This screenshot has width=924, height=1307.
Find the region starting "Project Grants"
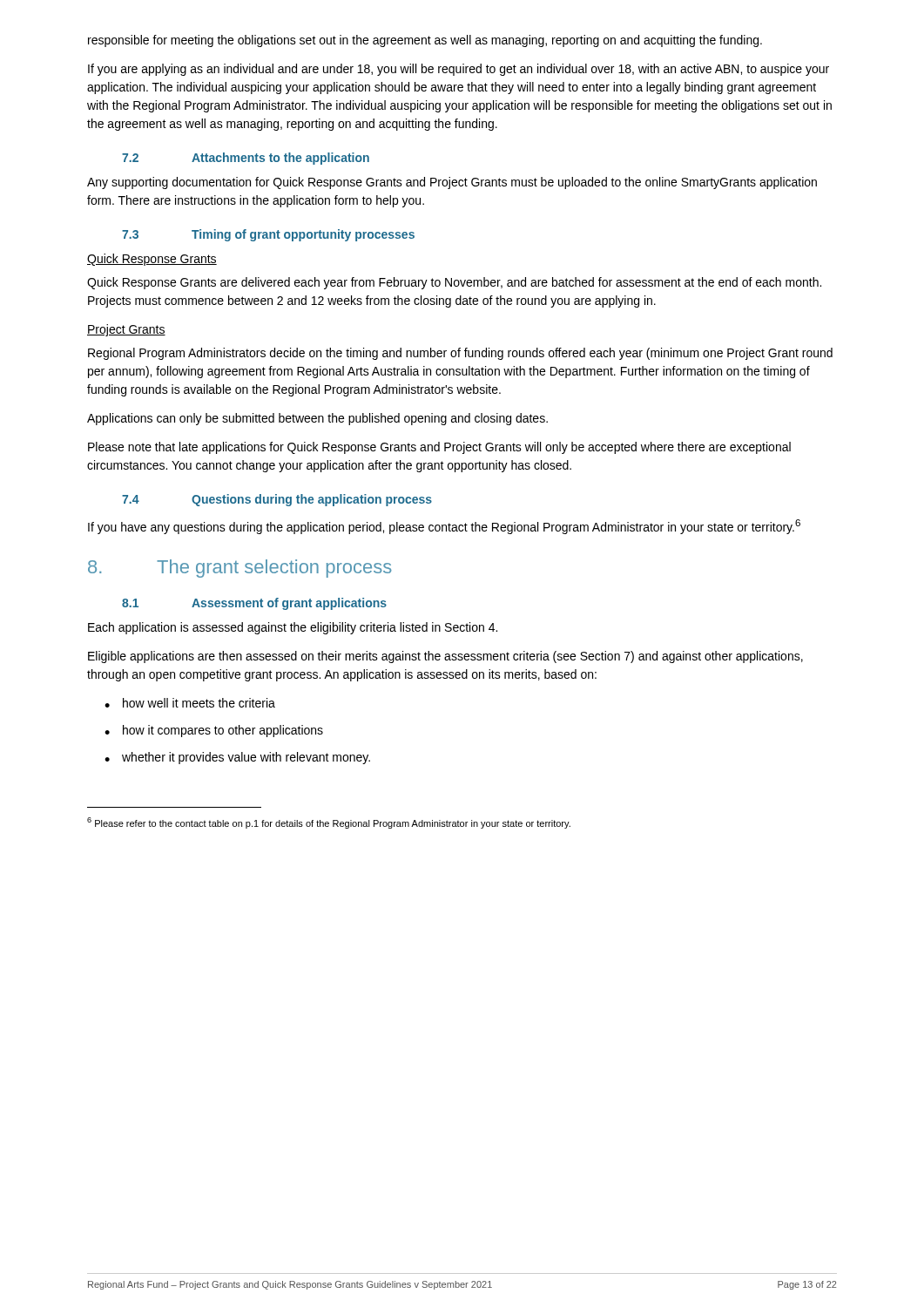pyautogui.click(x=126, y=330)
